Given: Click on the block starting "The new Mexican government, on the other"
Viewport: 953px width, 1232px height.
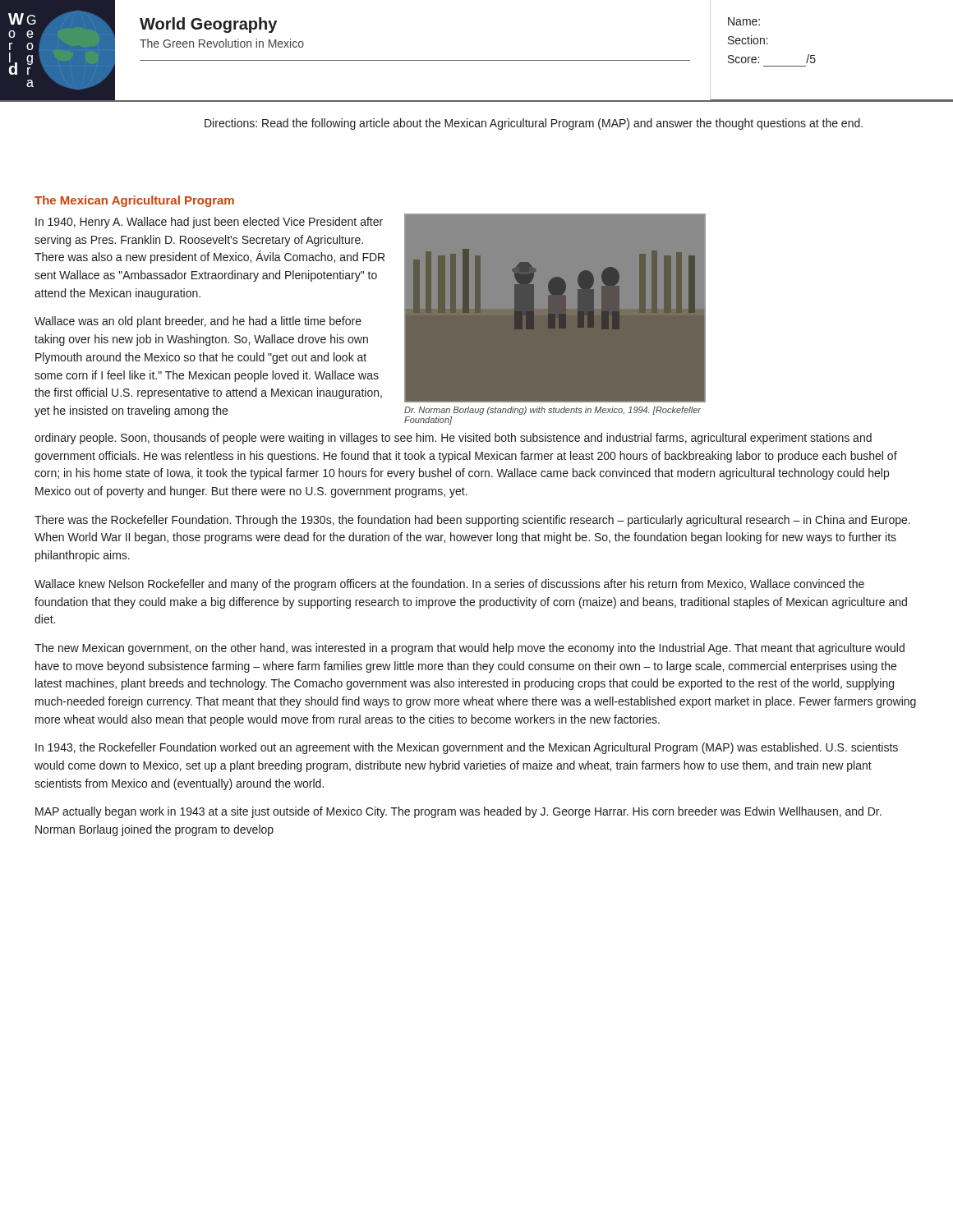Looking at the screenshot, I should [x=475, y=684].
